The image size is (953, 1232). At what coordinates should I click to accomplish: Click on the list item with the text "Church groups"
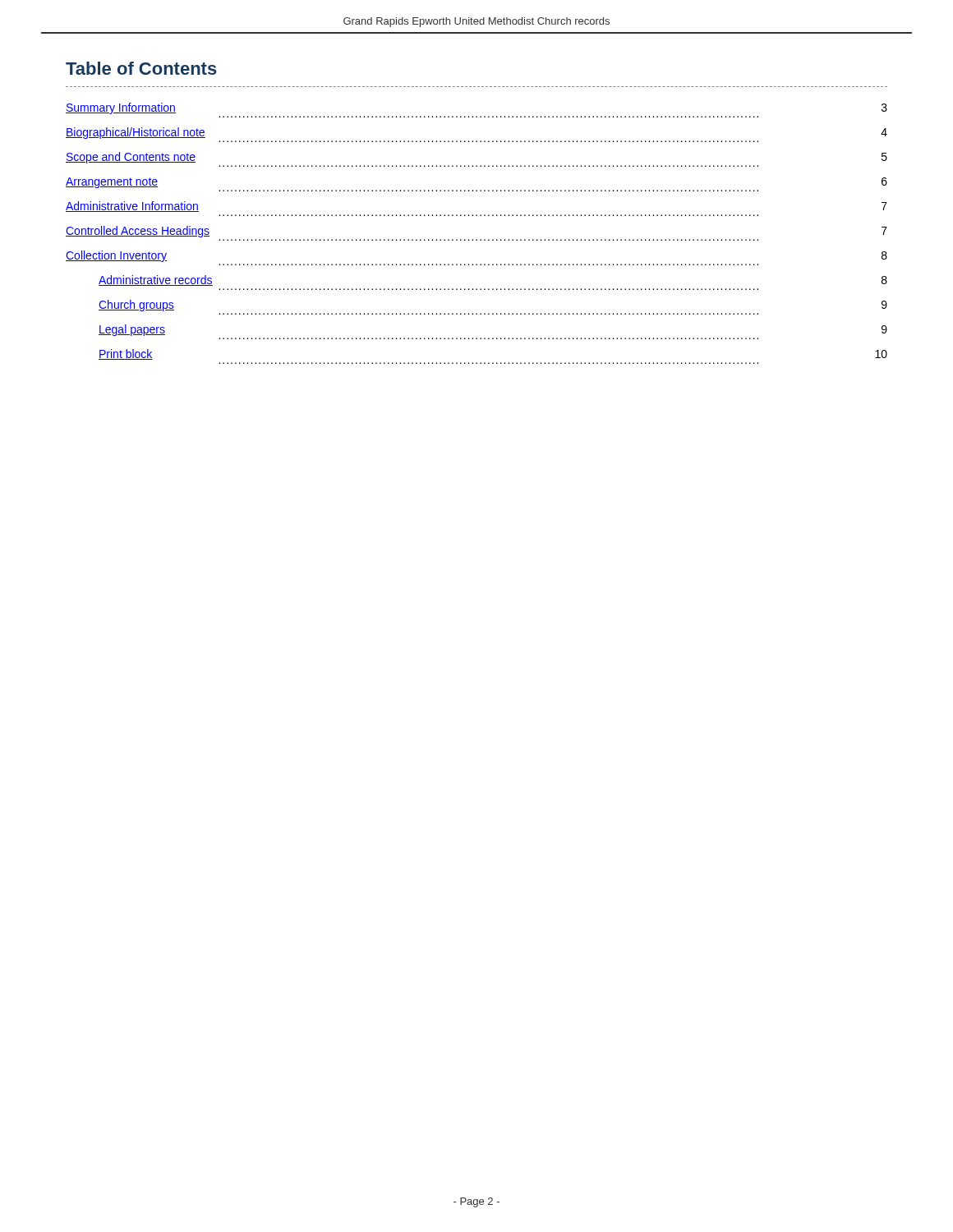[x=476, y=305]
